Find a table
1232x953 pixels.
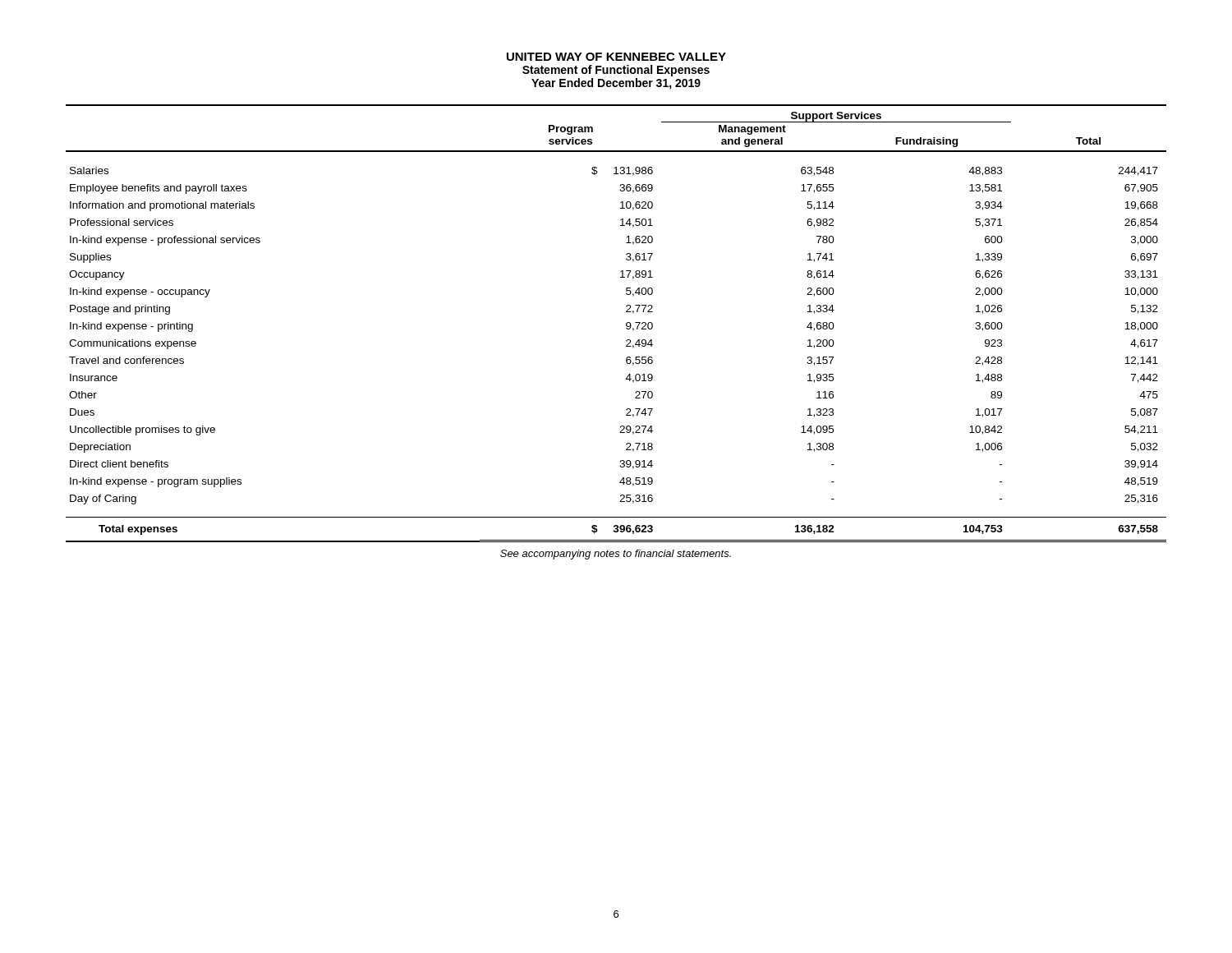click(x=616, y=323)
